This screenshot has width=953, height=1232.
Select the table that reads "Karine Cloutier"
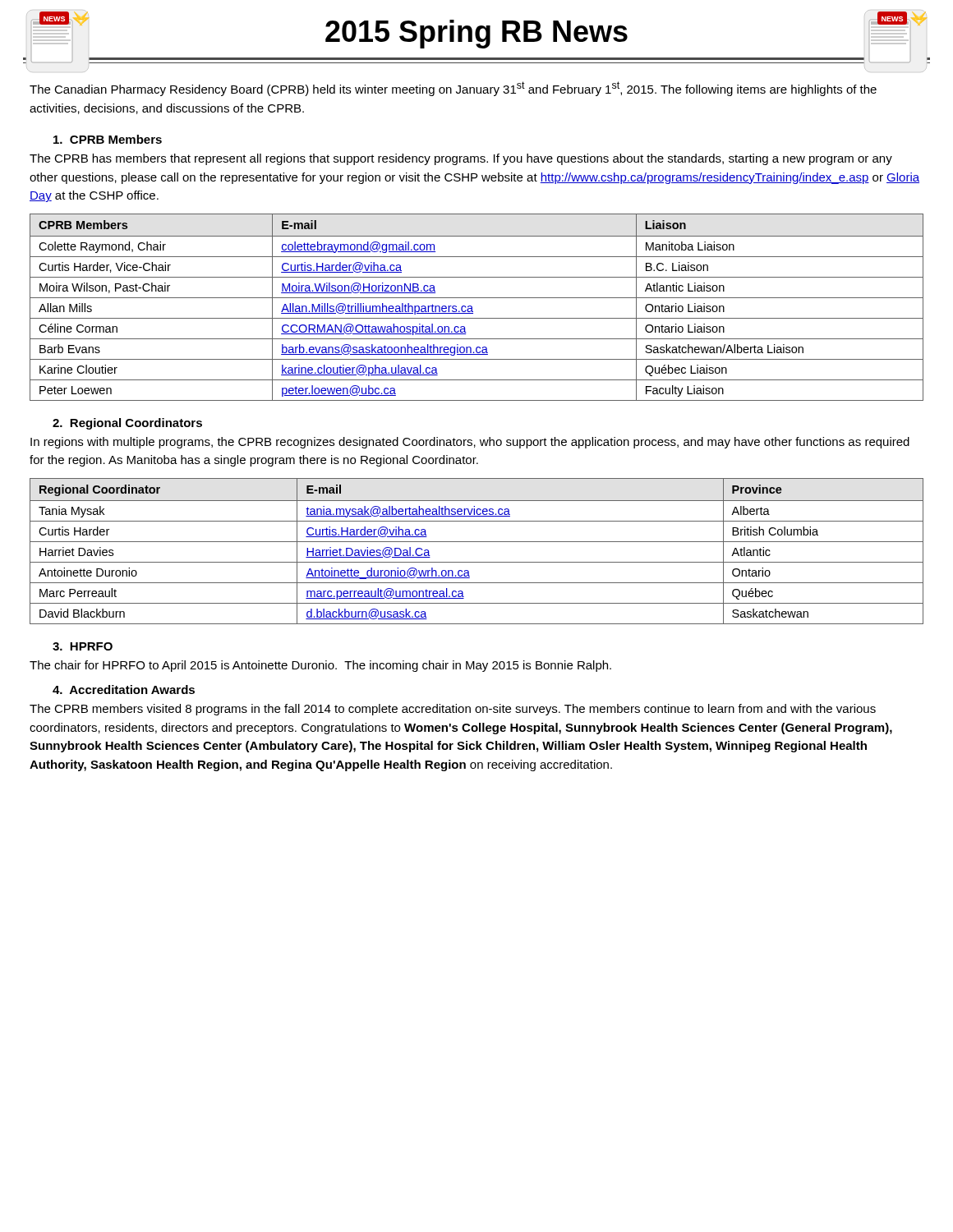476,307
